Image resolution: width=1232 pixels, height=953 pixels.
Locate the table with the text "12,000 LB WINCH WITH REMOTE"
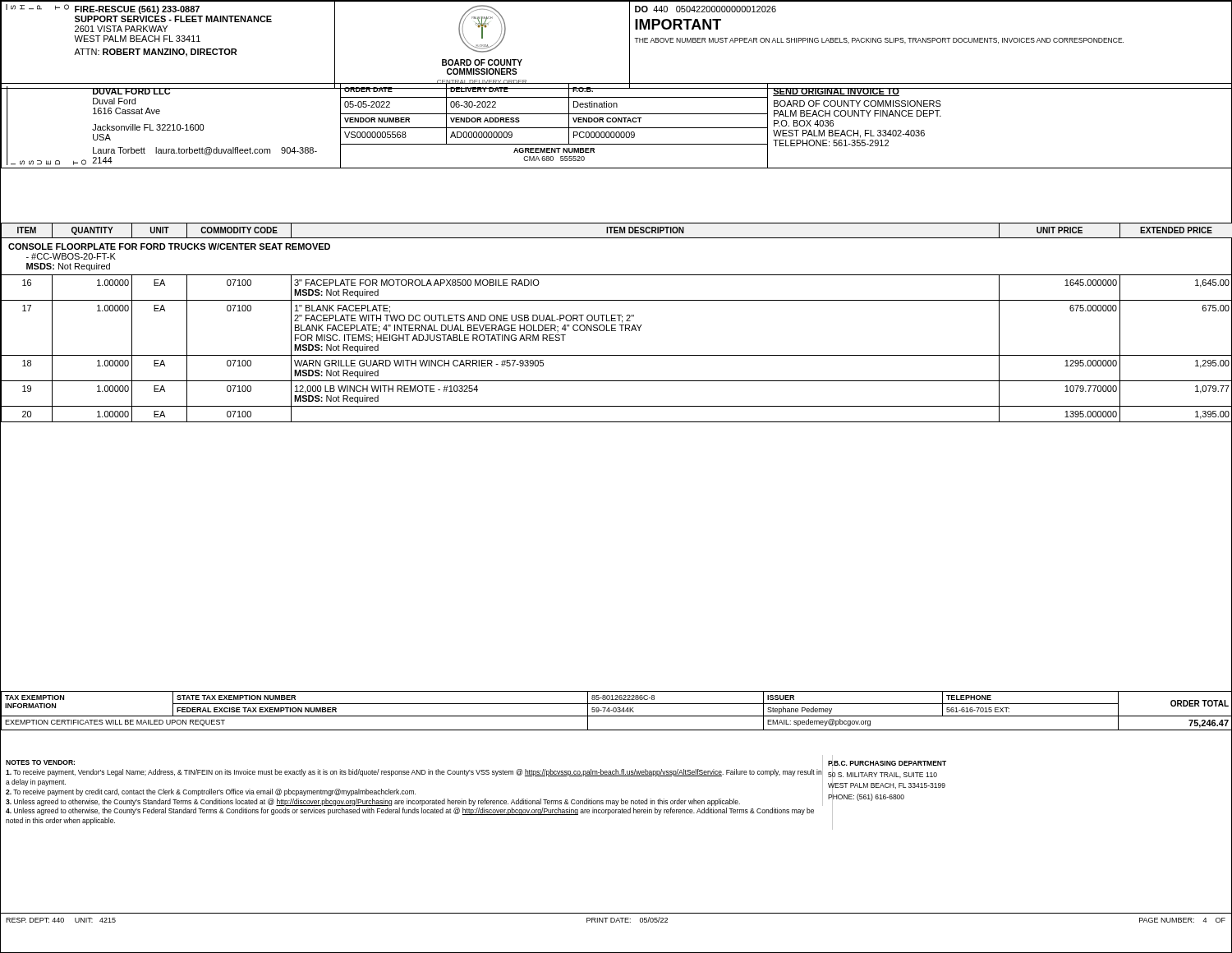point(616,322)
